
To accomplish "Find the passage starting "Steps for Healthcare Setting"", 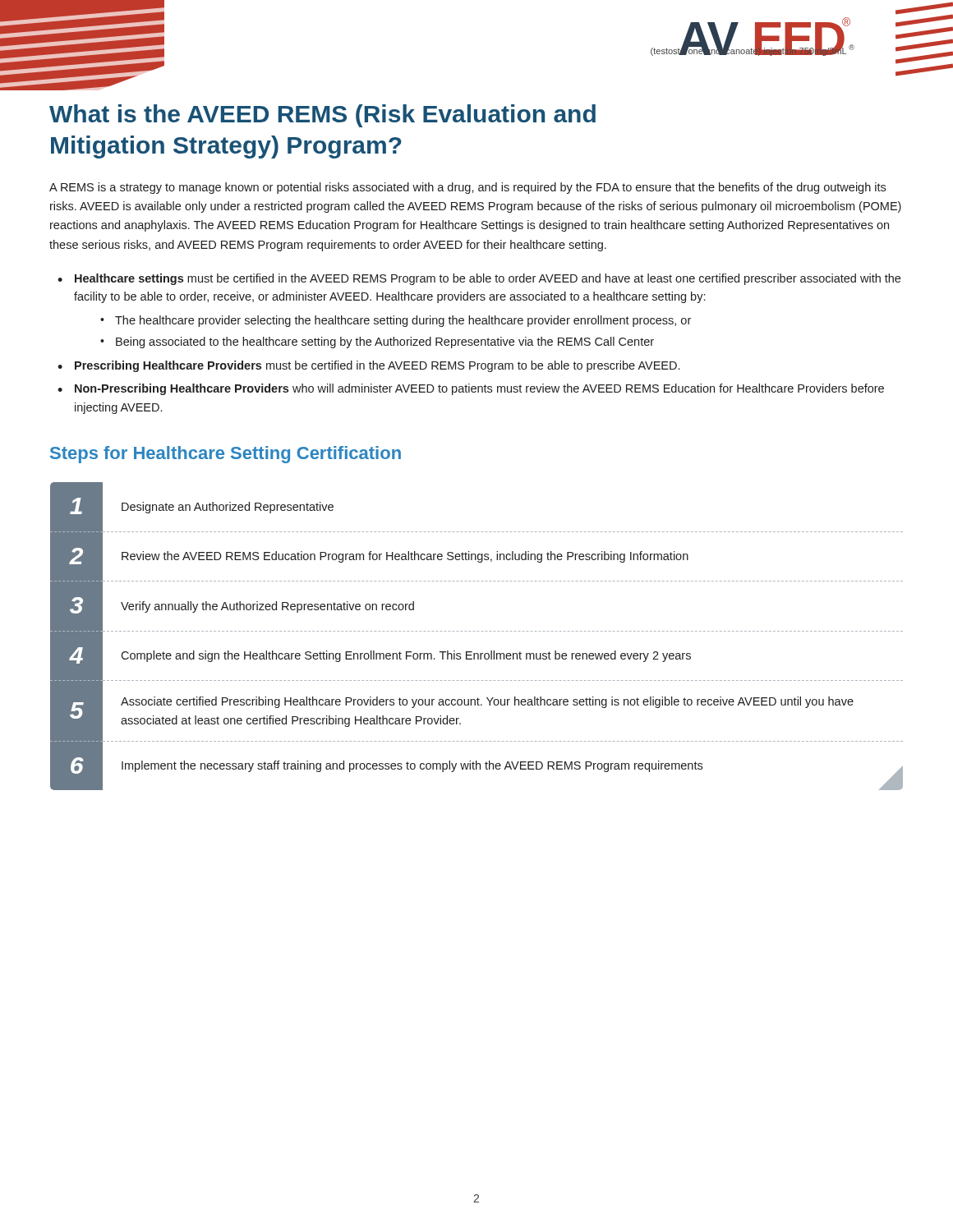I will point(226,455).
